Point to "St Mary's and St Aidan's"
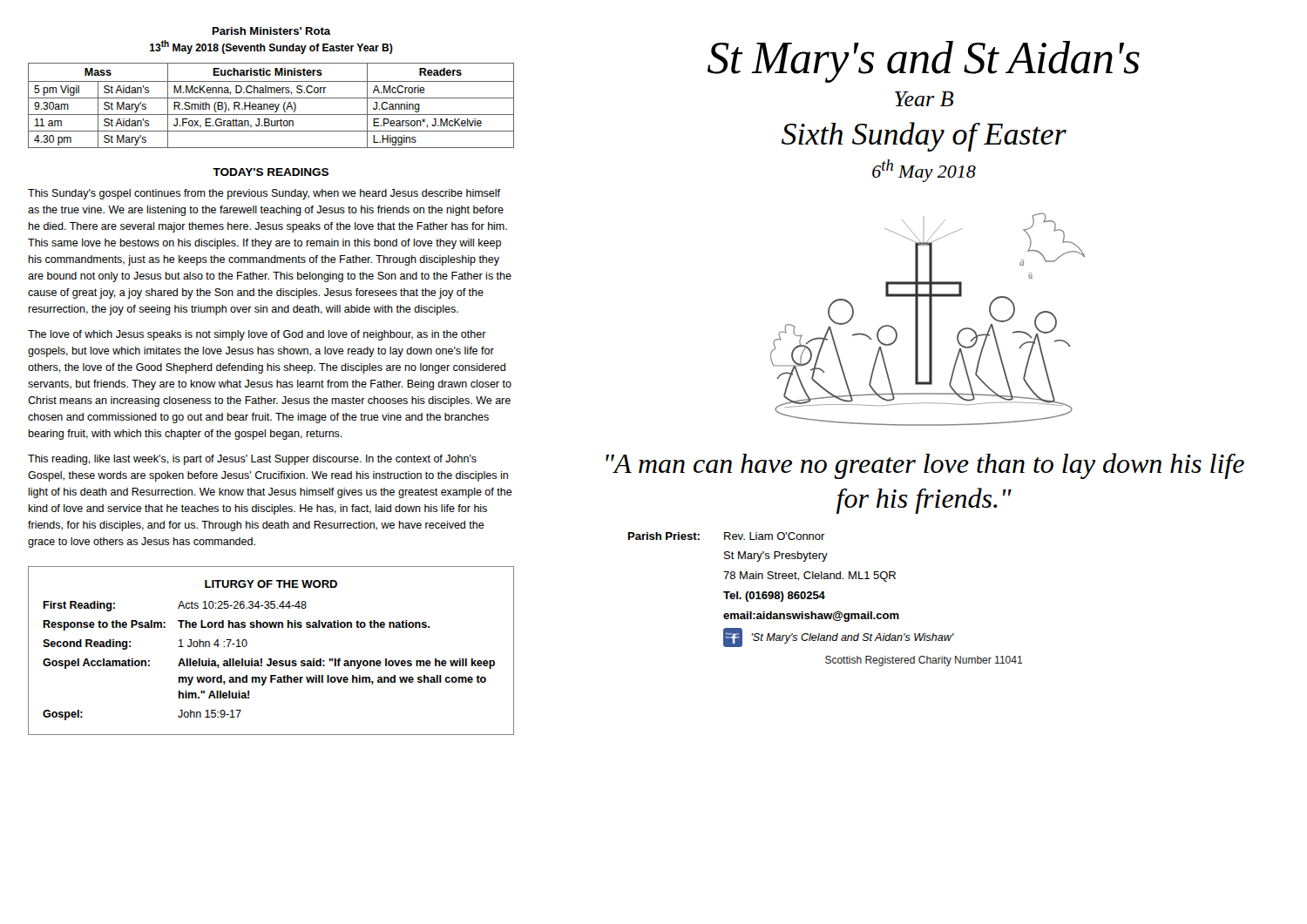 coord(924,58)
